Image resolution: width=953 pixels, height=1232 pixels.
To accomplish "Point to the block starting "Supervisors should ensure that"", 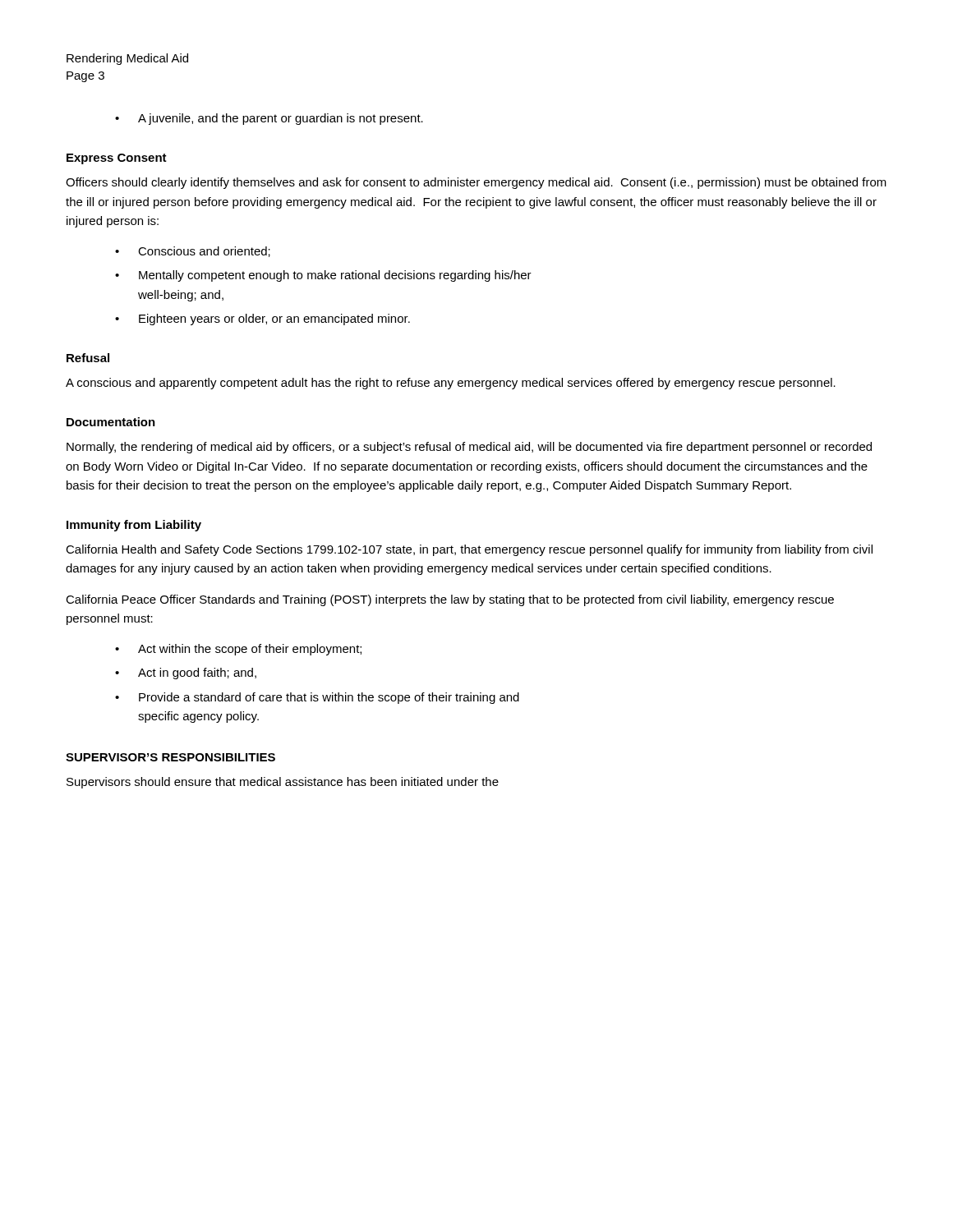I will point(282,782).
